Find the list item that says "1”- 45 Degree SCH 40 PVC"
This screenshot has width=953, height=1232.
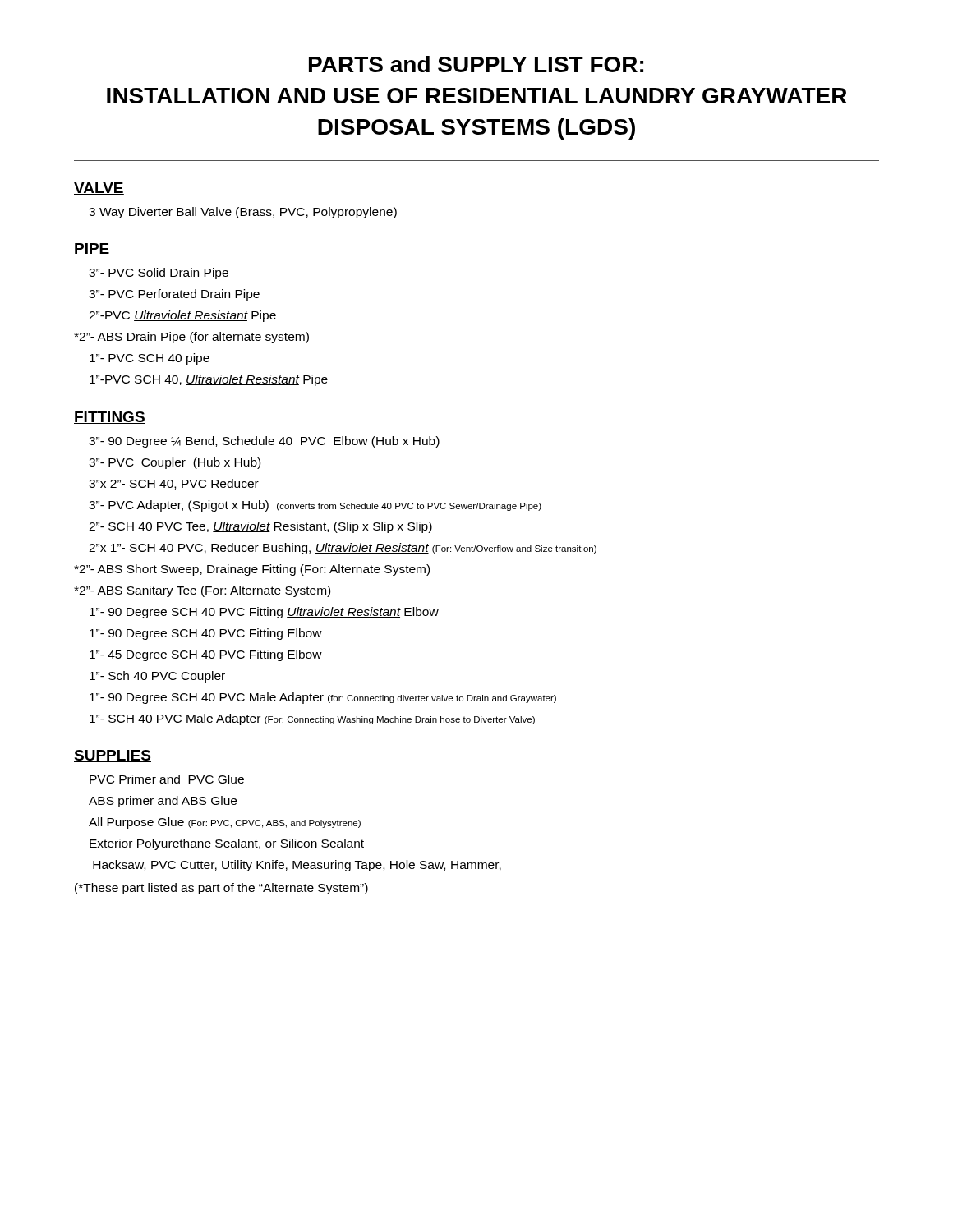click(x=205, y=654)
